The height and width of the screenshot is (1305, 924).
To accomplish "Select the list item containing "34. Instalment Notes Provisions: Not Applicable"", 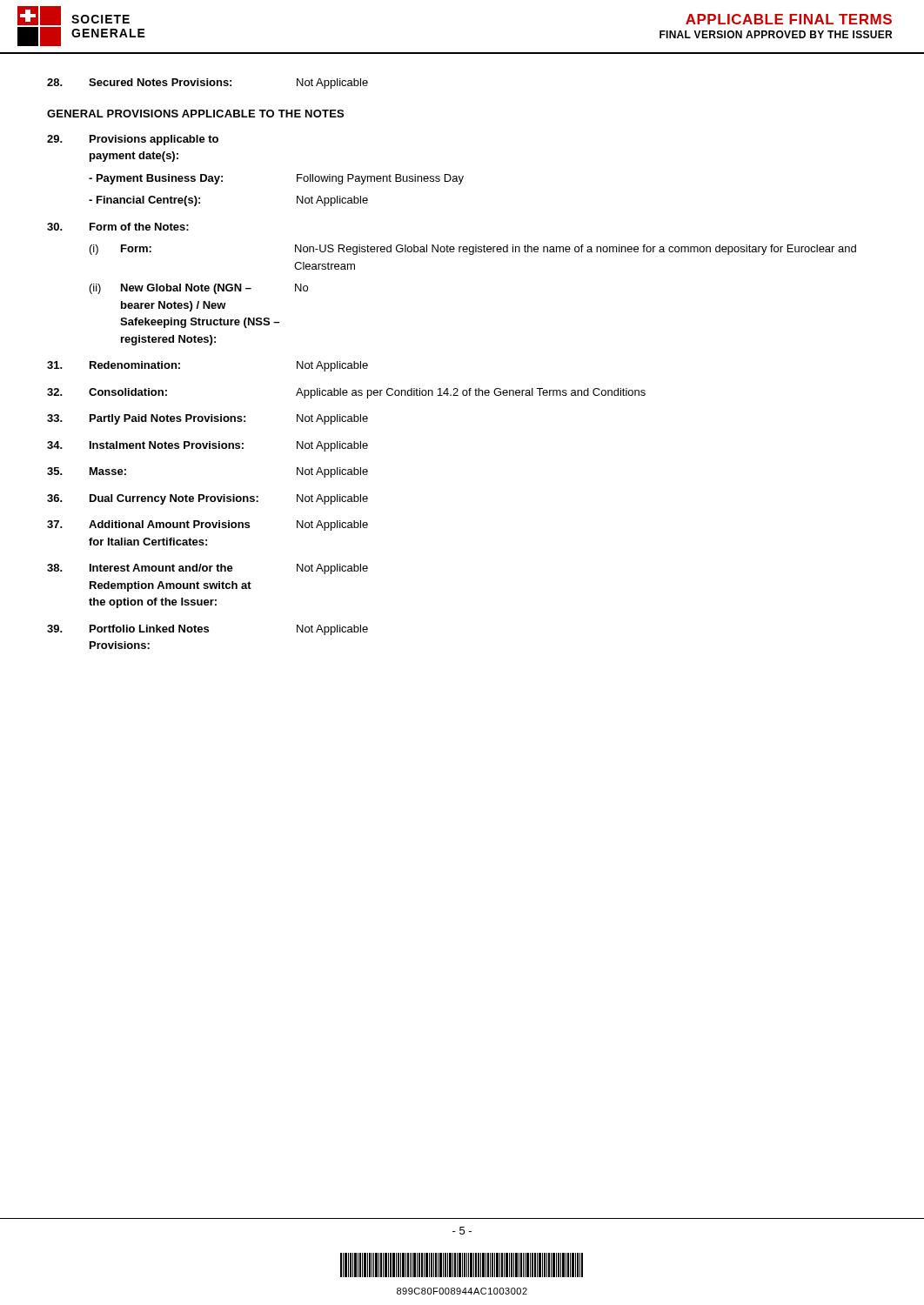I will (x=208, y=446).
